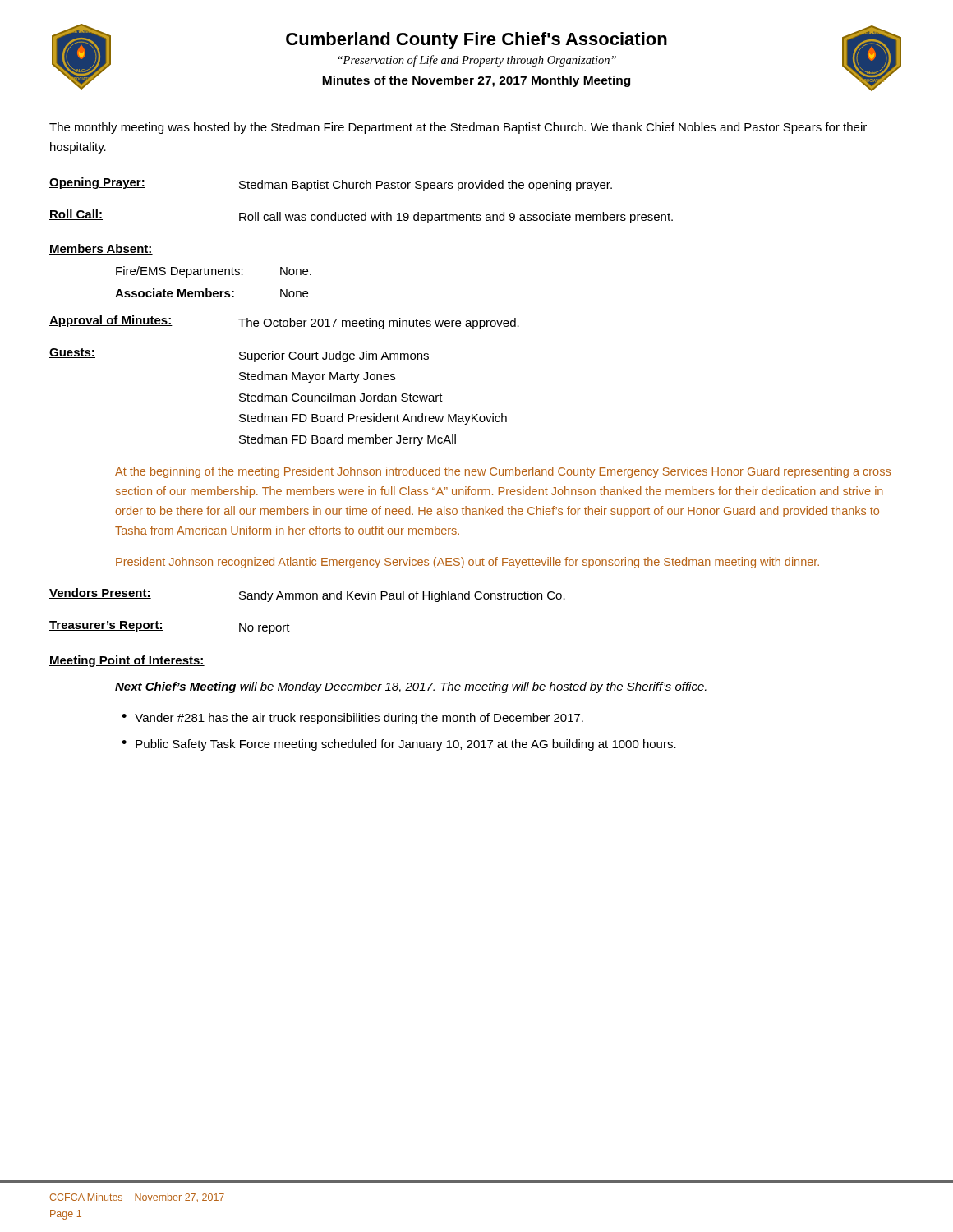Screen dimensions: 1232x953
Task: Select the text block containing "Roll Call: Roll call"
Action: [x=476, y=217]
